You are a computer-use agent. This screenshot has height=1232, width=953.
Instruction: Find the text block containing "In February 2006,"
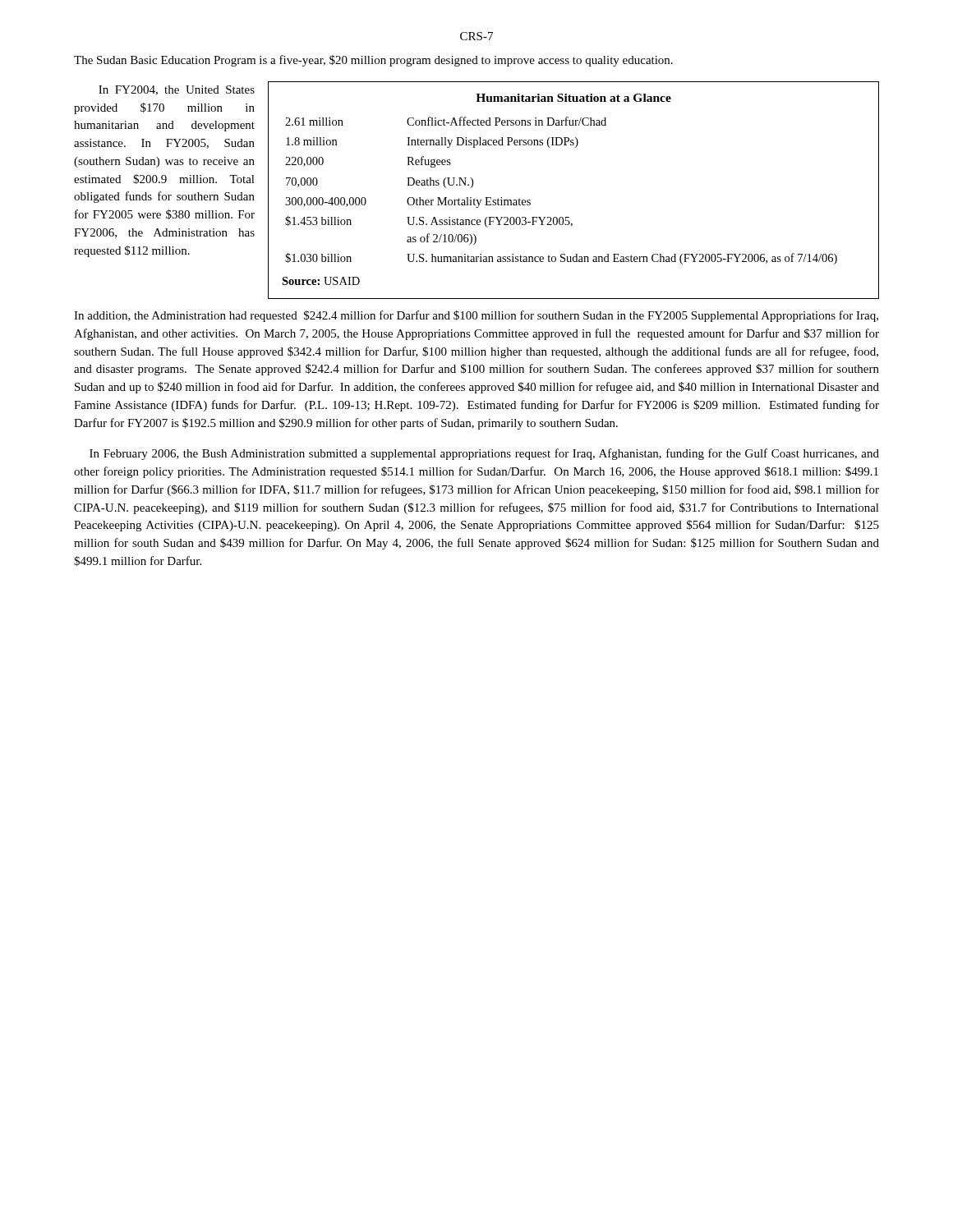coord(476,507)
